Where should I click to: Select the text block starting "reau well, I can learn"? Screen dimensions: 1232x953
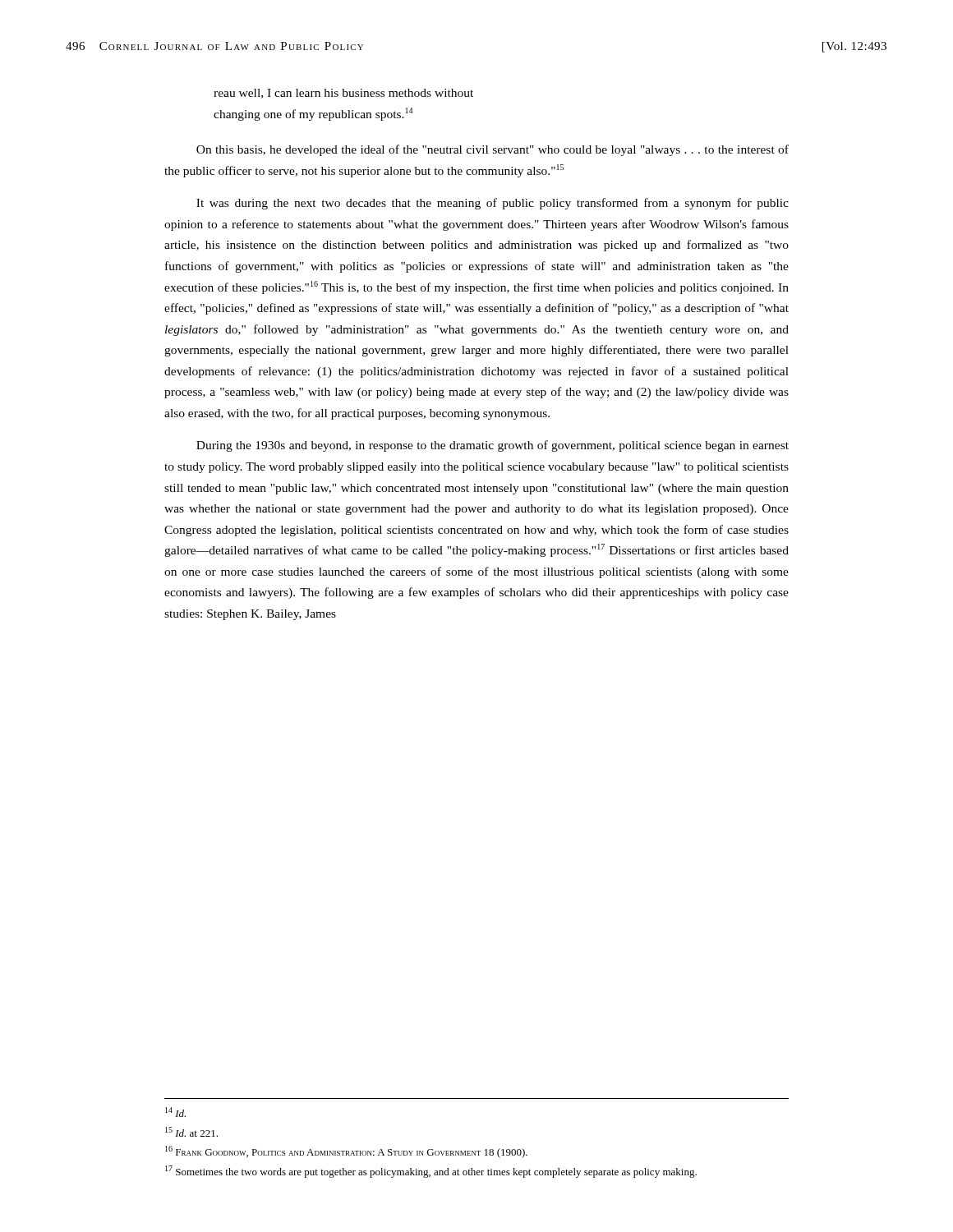pos(344,103)
